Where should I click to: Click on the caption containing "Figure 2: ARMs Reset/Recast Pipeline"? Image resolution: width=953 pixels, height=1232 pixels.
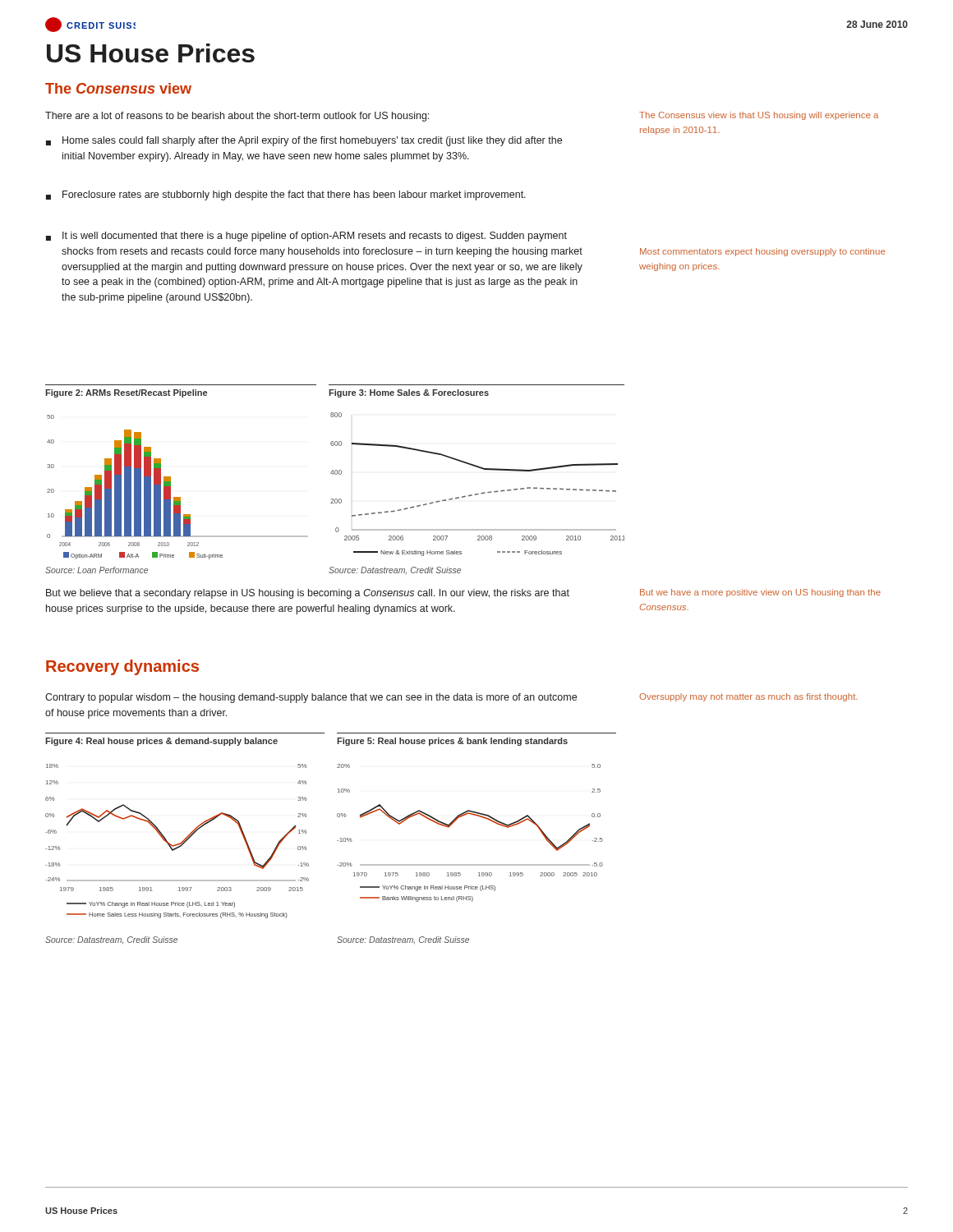coord(126,393)
